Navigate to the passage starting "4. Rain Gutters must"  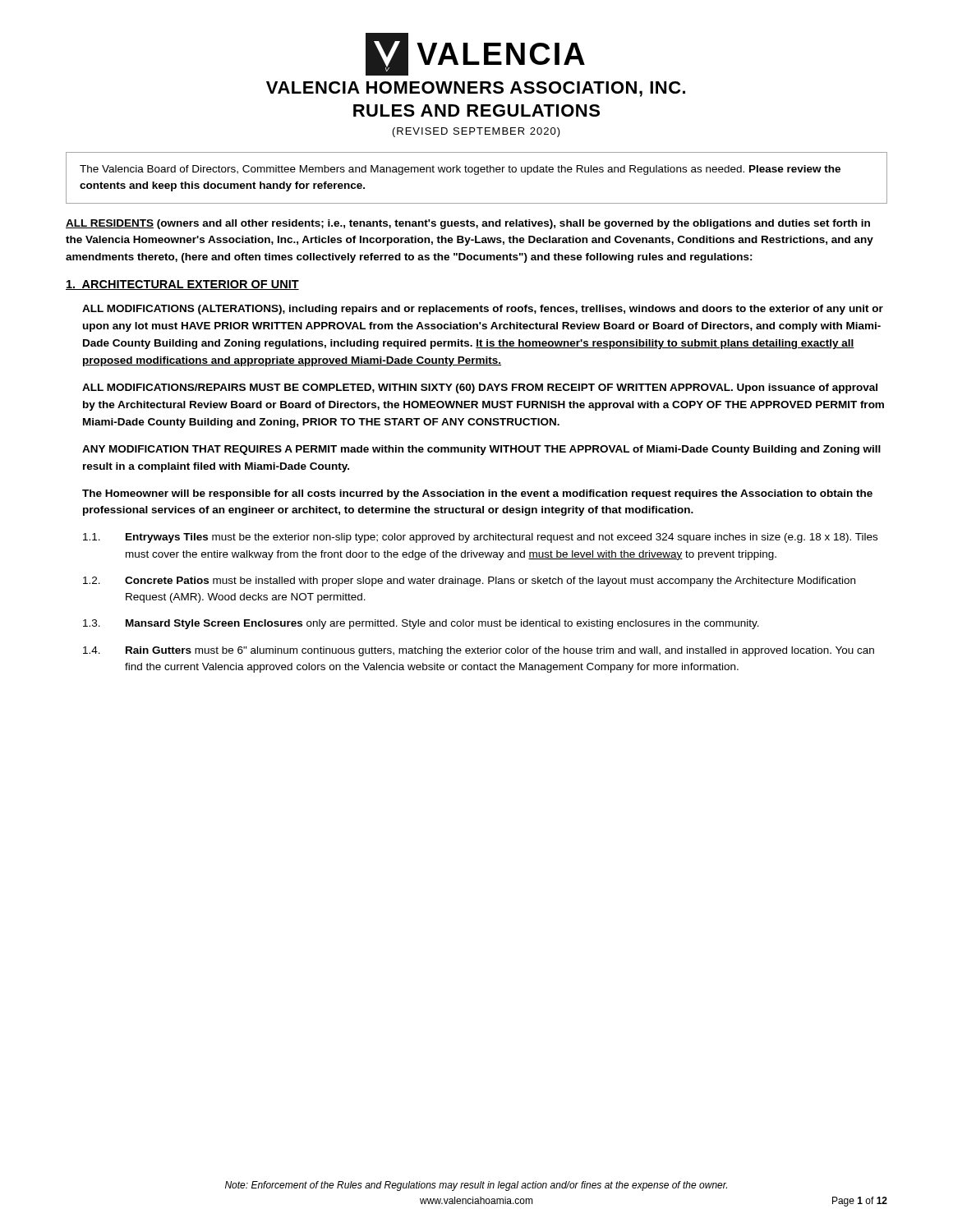(485, 659)
